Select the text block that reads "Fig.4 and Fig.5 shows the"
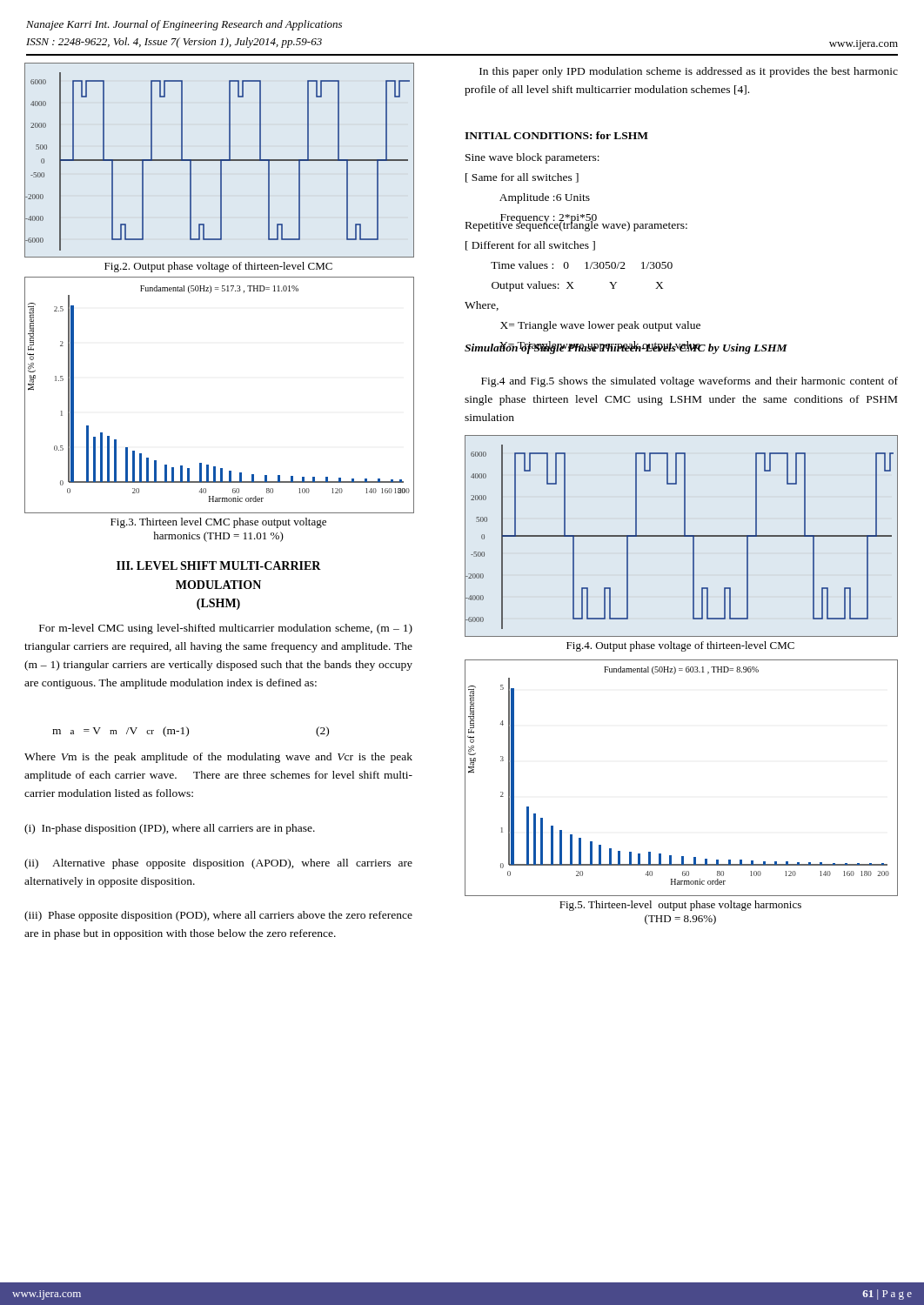Image resolution: width=924 pixels, height=1305 pixels. [681, 399]
